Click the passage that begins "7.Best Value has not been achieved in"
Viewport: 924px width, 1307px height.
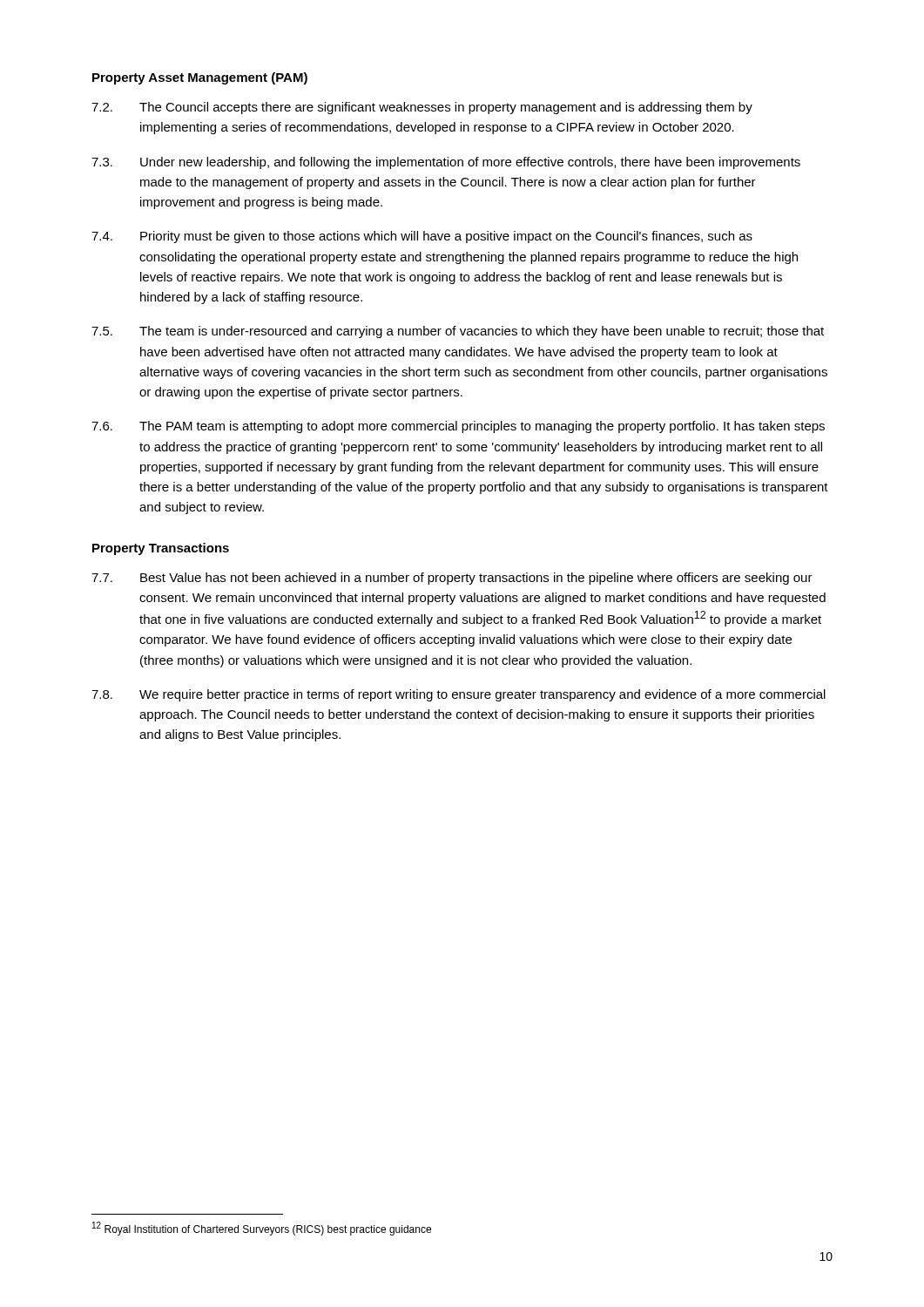click(x=460, y=618)
